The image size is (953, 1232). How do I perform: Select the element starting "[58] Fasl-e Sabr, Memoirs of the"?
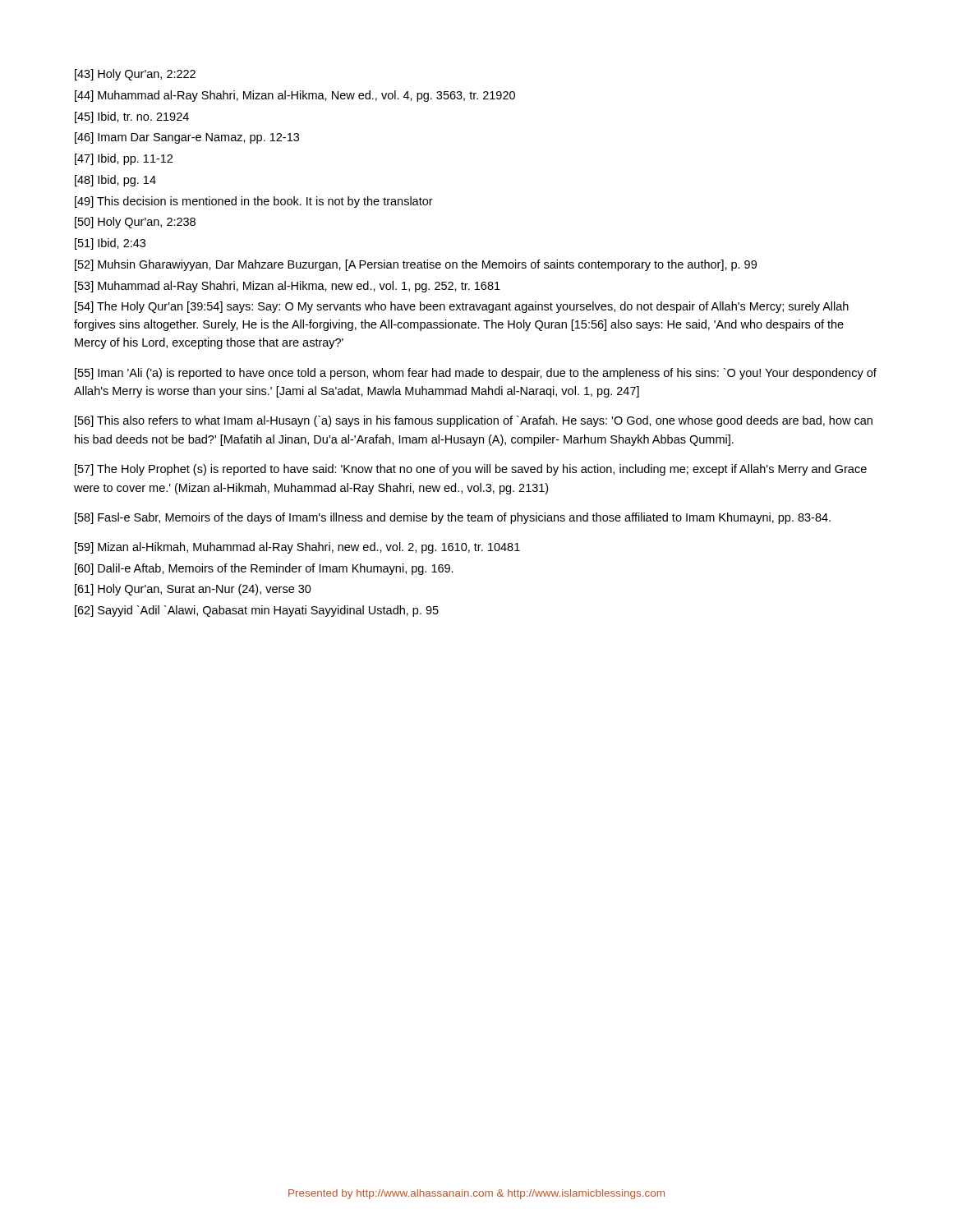[453, 518]
